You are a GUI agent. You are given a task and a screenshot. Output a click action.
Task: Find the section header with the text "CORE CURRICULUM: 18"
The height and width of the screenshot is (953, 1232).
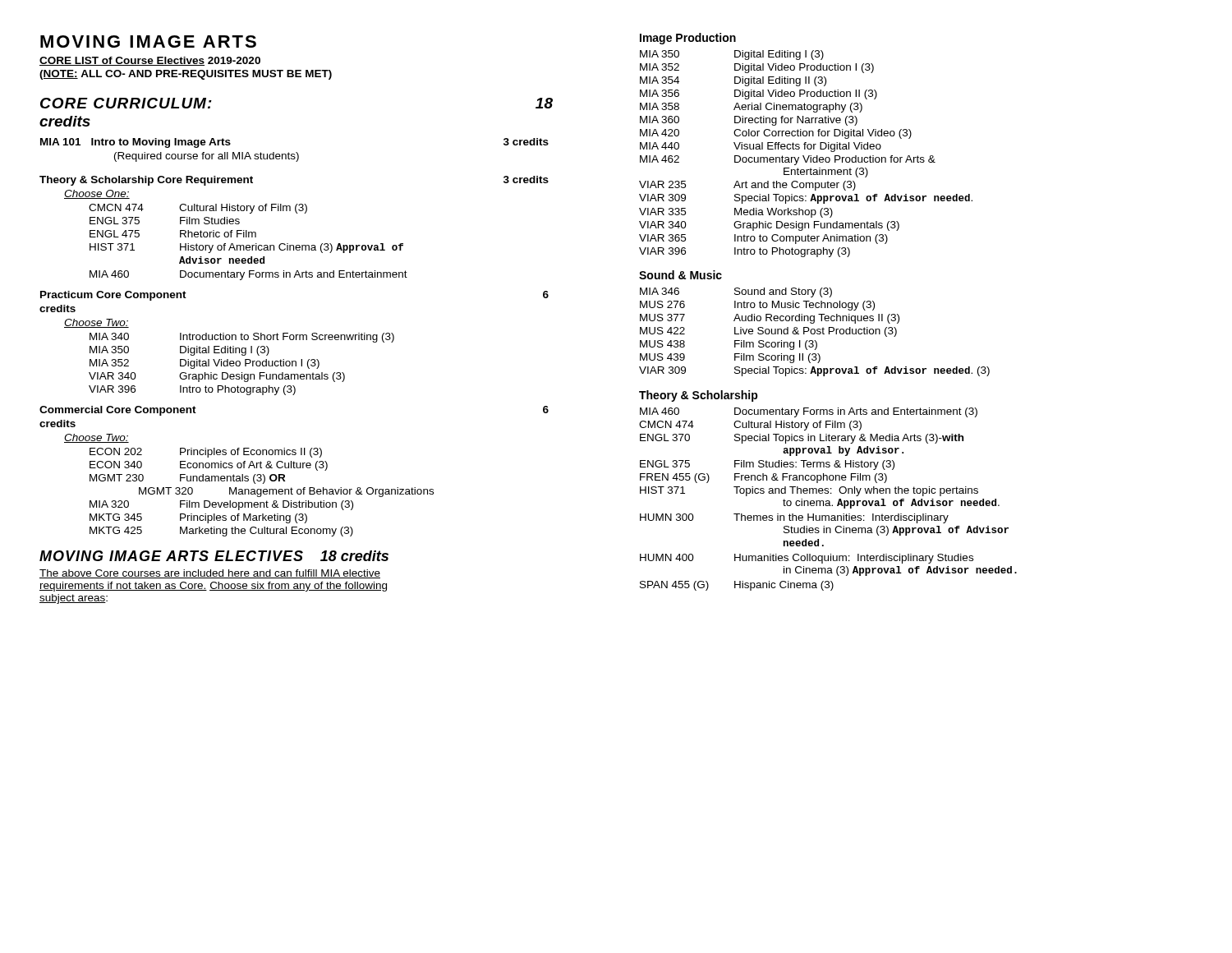123,103
